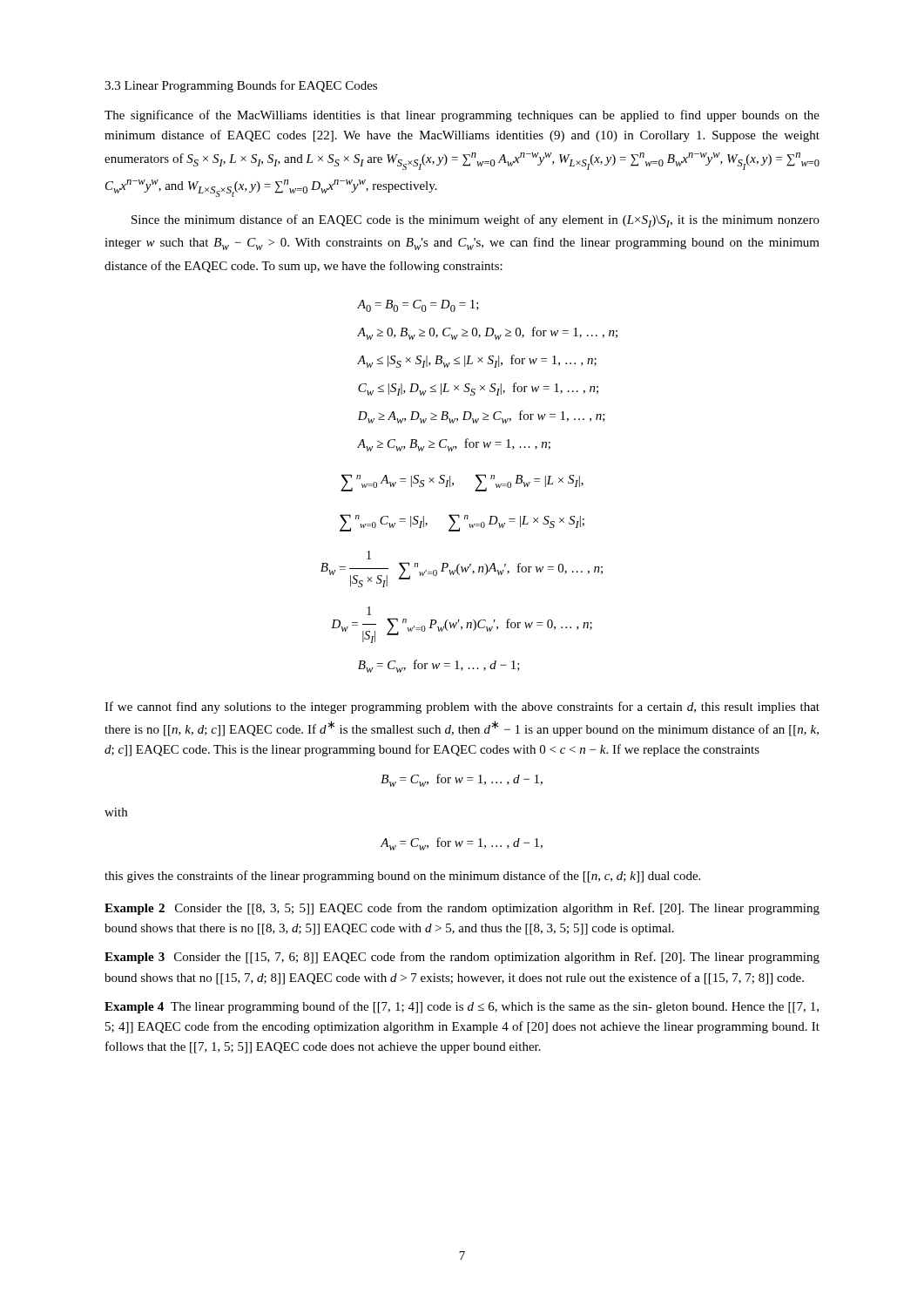Click on the passage starting "Example 2 Consider the [[8, 3, 5;"

pyautogui.click(x=462, y=918)
